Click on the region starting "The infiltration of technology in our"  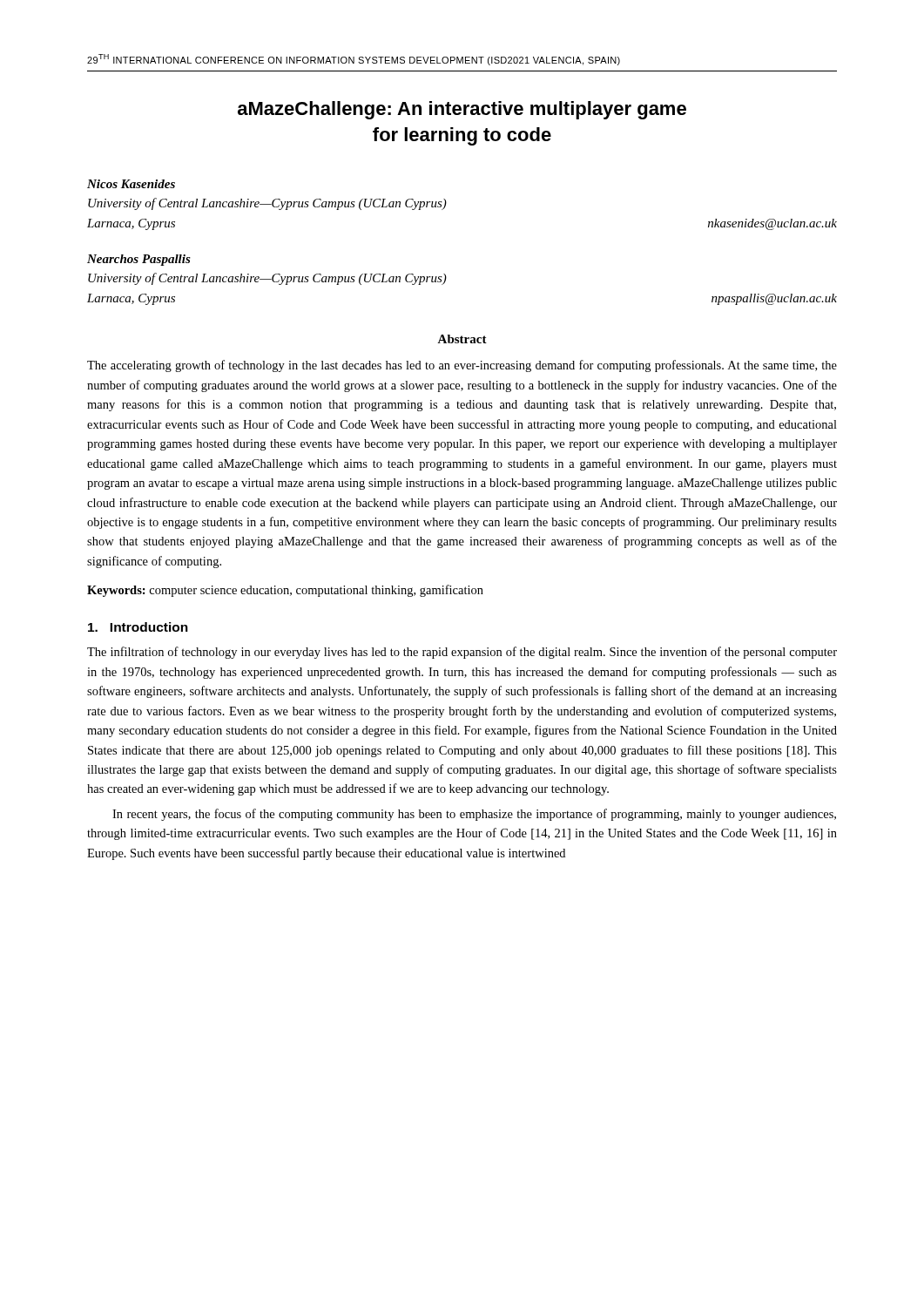pos(462,720)
